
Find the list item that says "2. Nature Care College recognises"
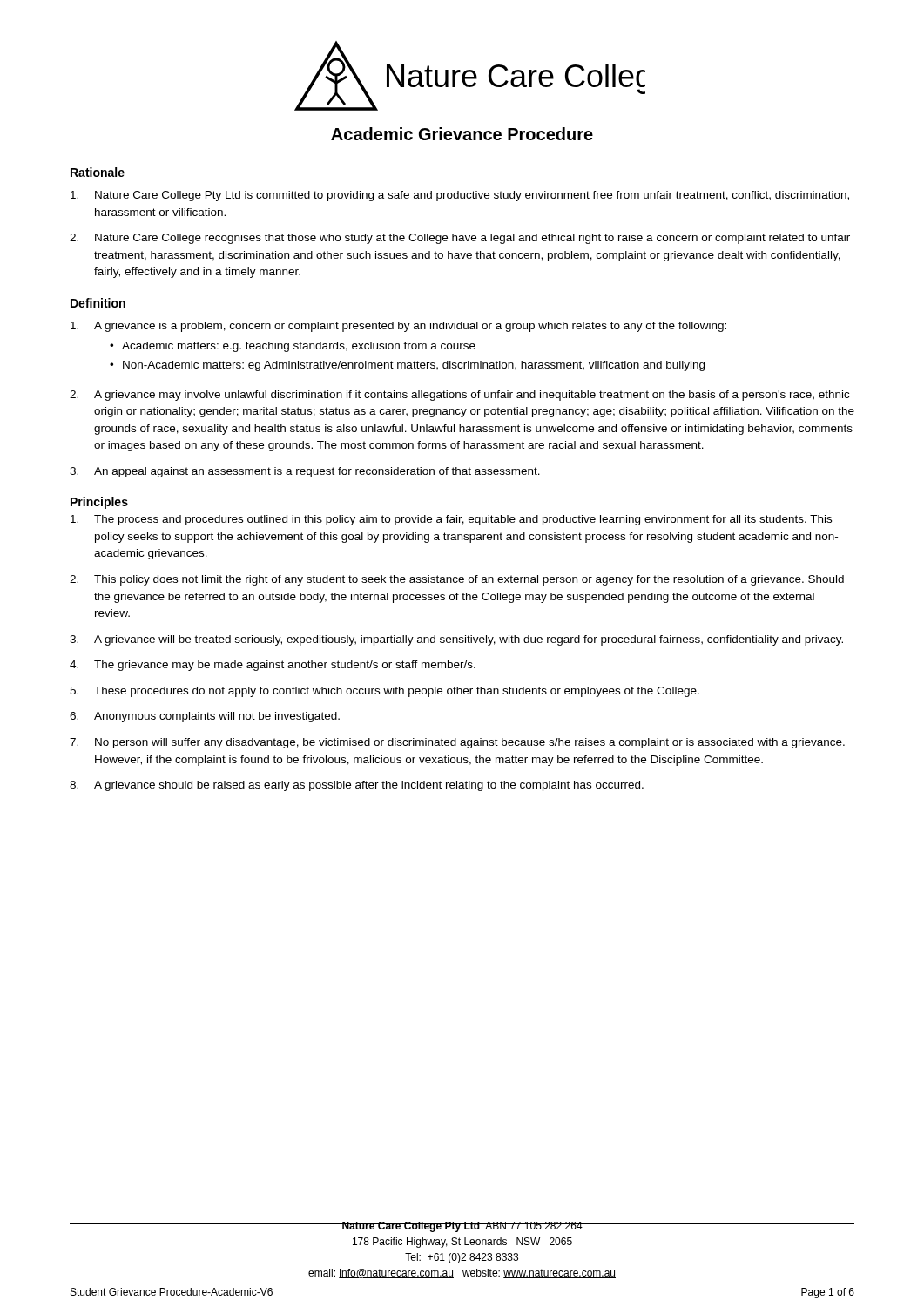(x=462, y=255)
